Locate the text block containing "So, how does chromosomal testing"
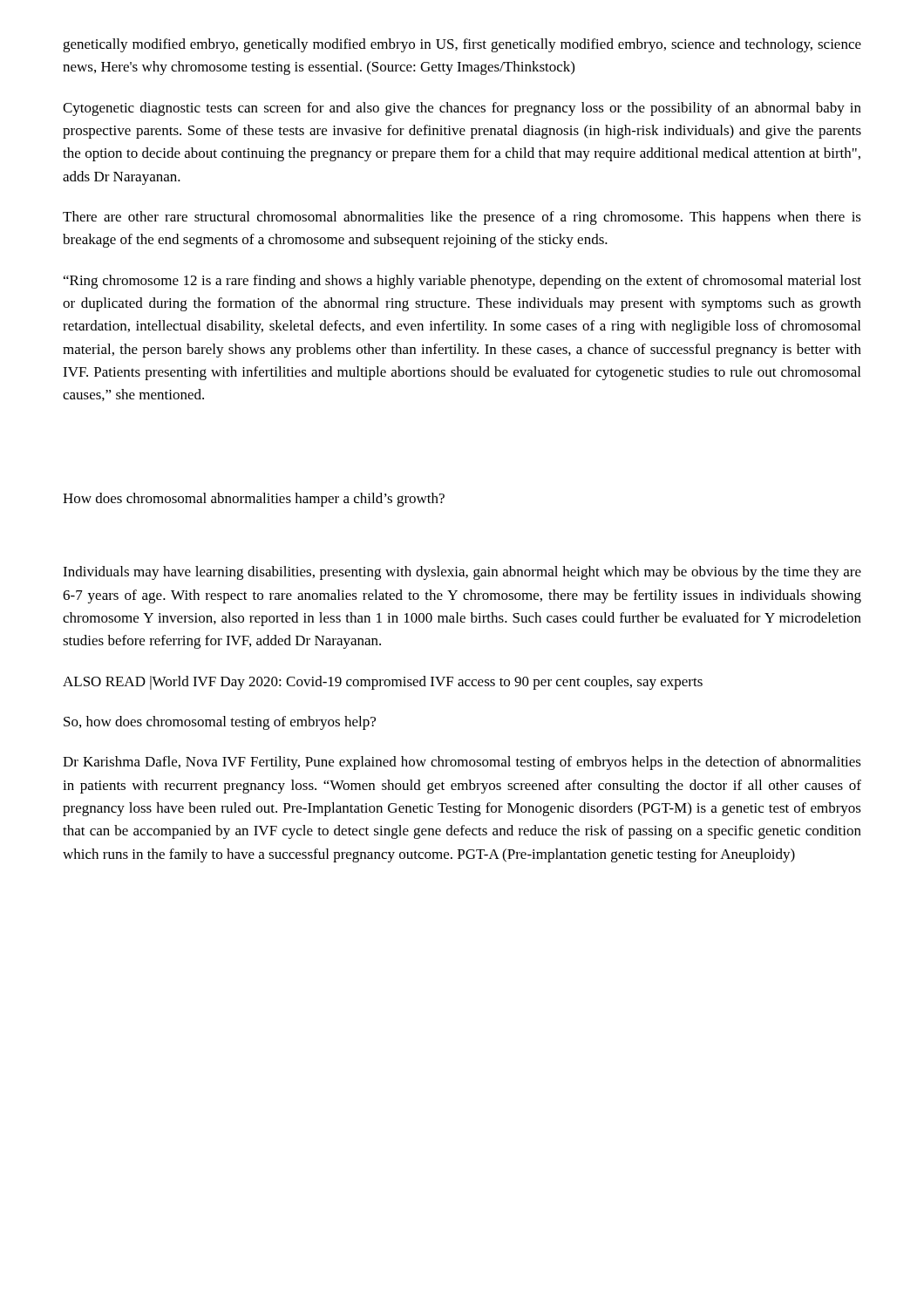This screenshot has width=924, height=1308. click(x=220, y=721)
